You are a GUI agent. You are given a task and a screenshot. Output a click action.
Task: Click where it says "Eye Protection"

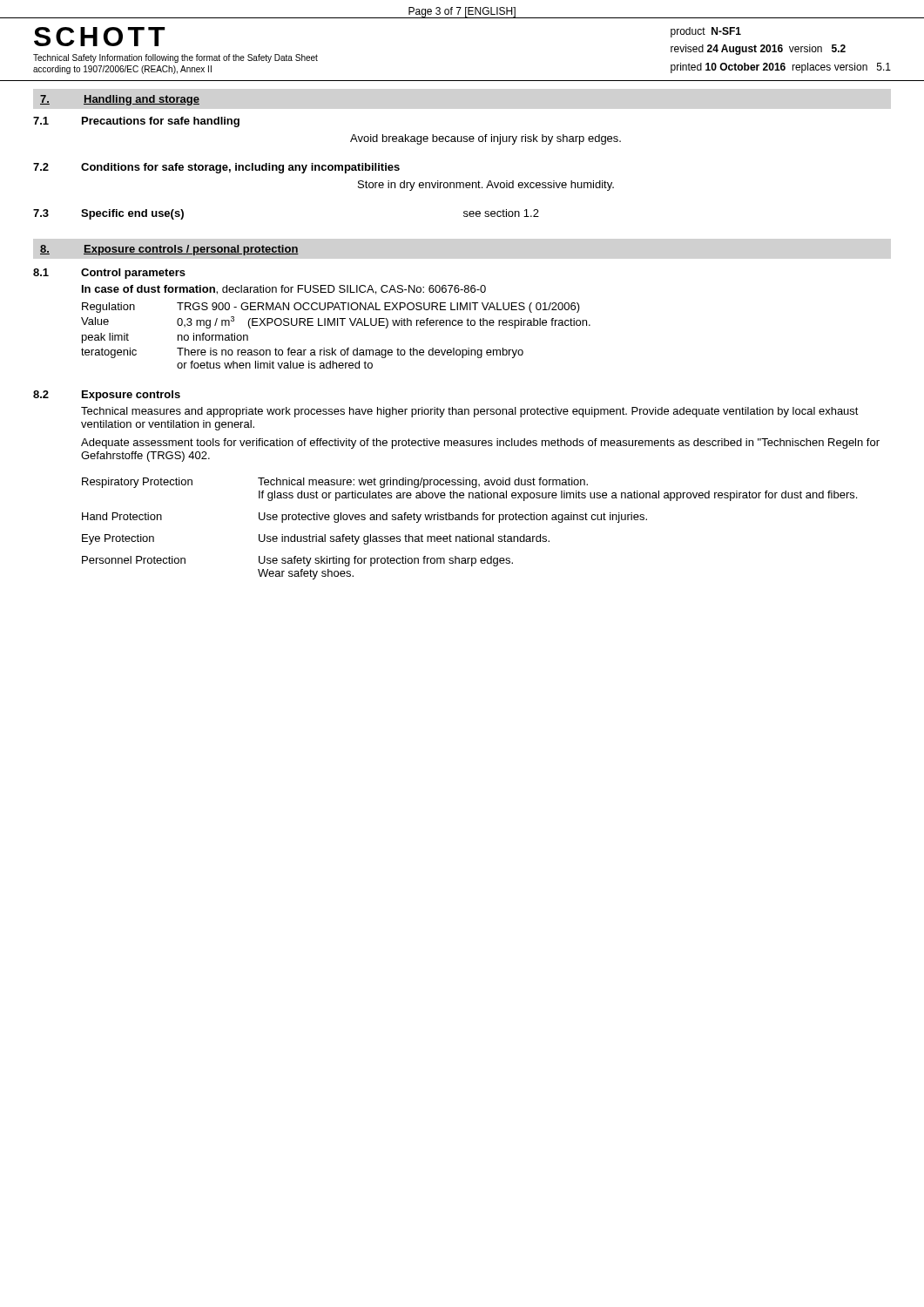[118, 538]
